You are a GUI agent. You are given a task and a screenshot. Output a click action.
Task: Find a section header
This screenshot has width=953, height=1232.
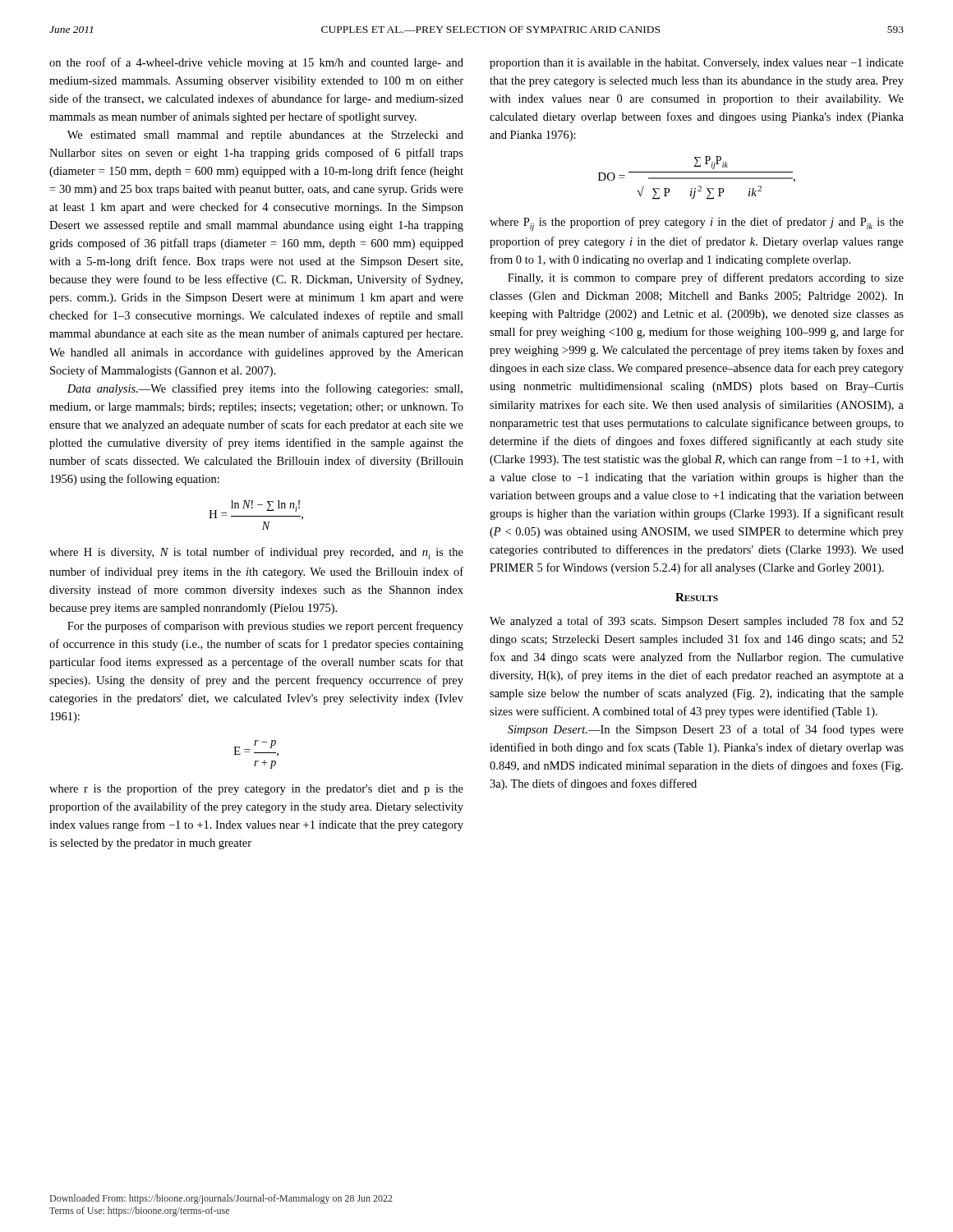point(697,597)
